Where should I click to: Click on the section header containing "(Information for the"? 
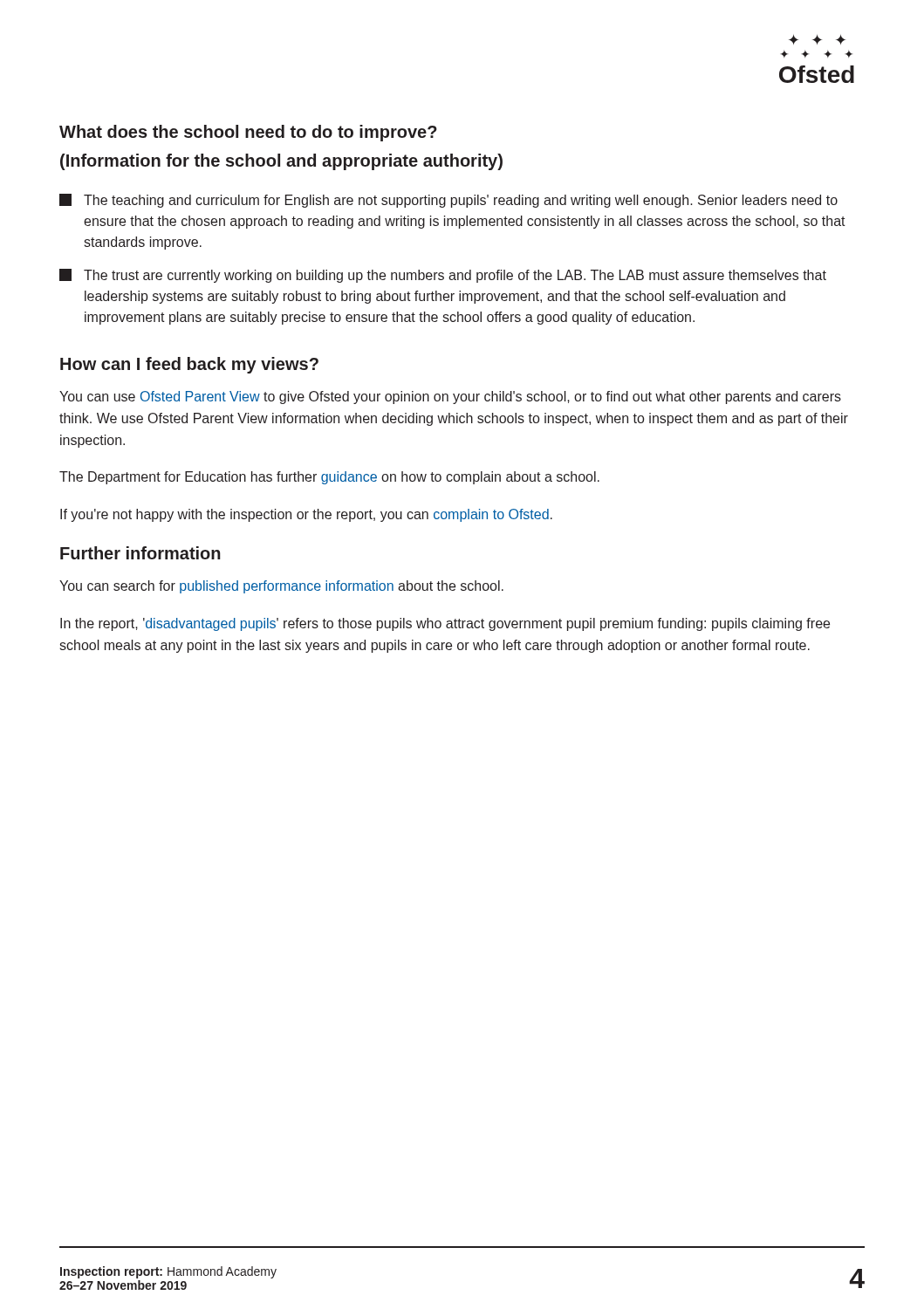coord(281,161)
